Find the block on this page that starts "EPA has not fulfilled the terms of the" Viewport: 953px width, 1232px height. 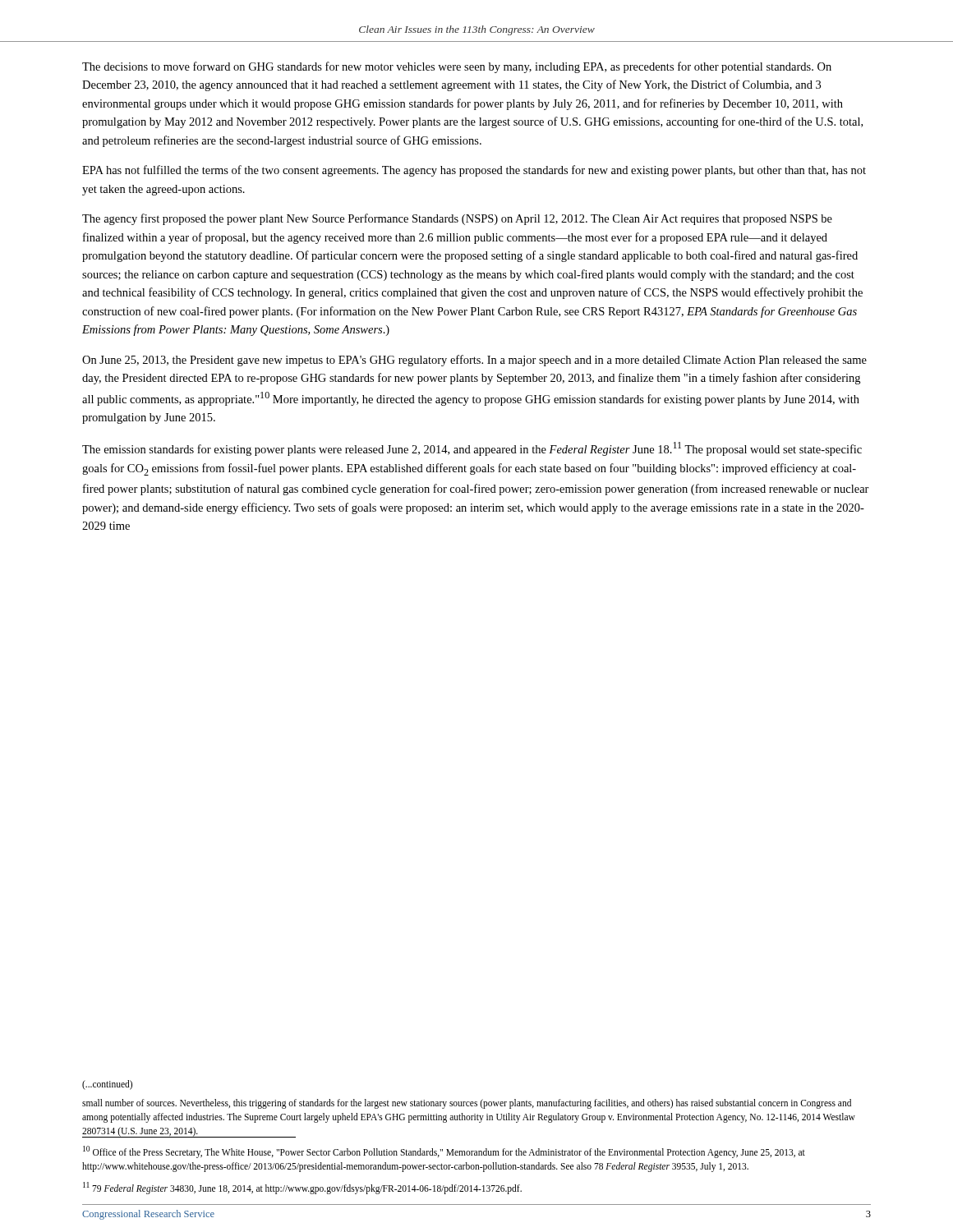click(x=476, y=180)
